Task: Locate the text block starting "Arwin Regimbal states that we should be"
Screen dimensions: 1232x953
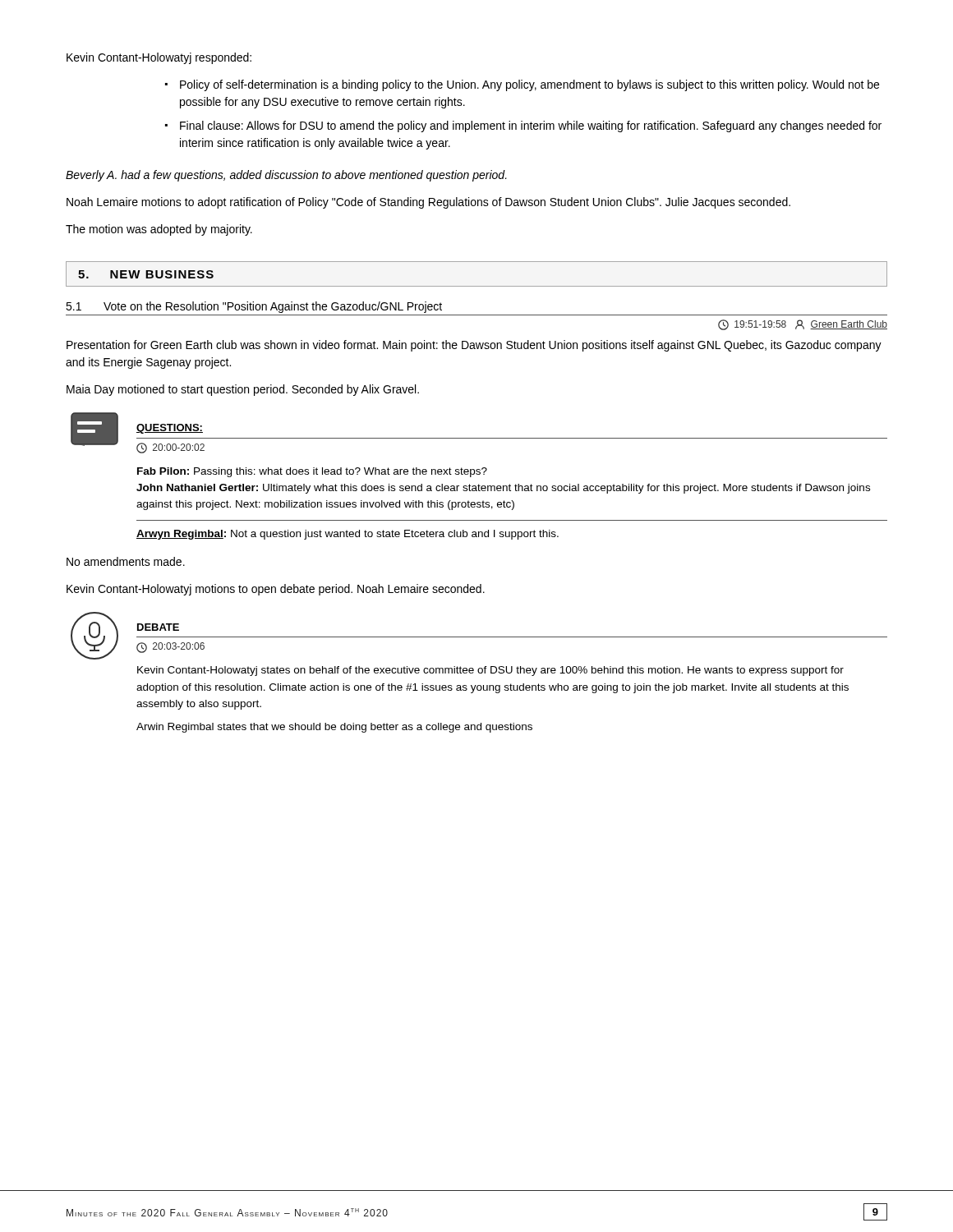Action: 335,727
